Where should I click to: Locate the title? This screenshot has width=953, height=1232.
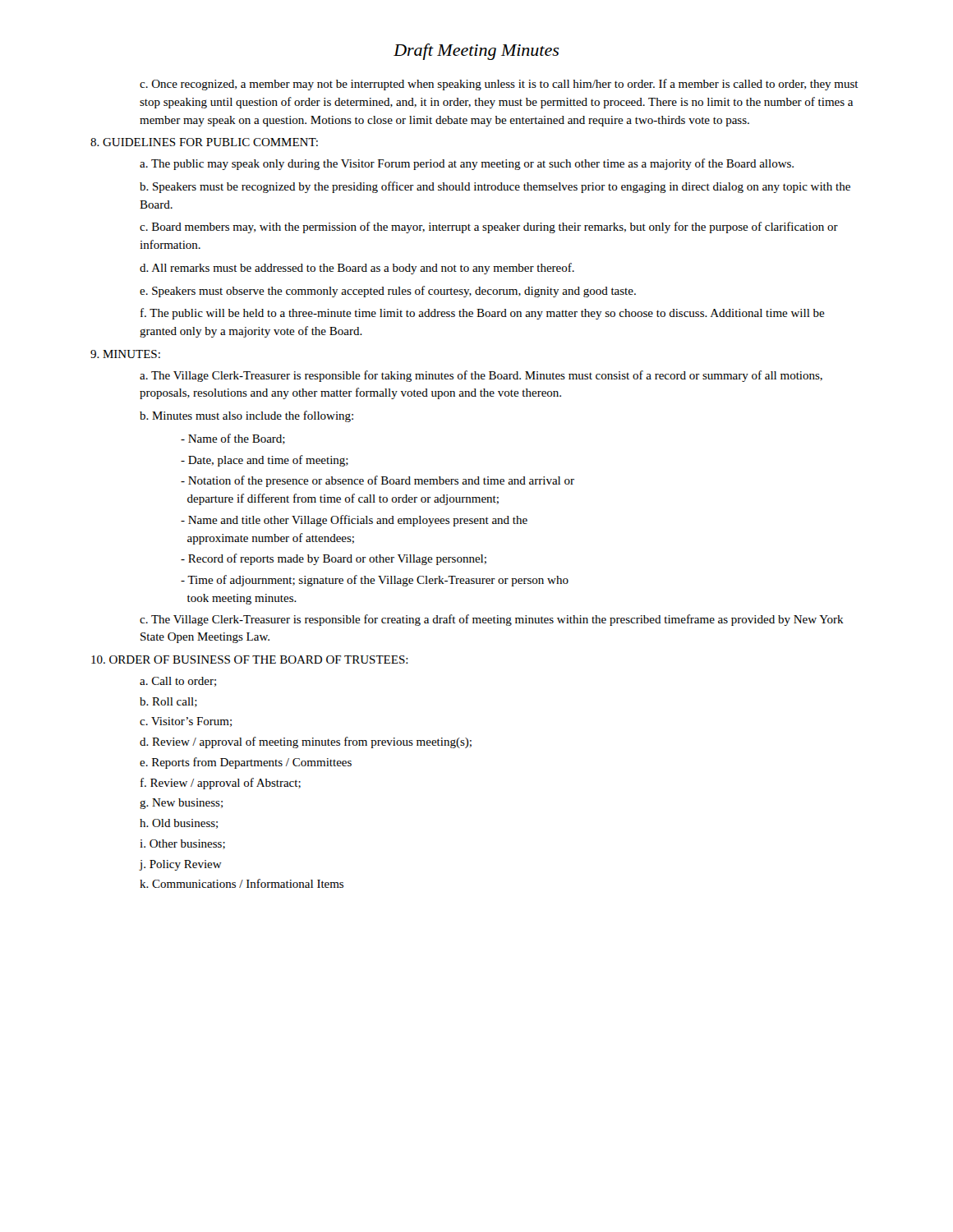pyautogui.click(x=476, y=50)
